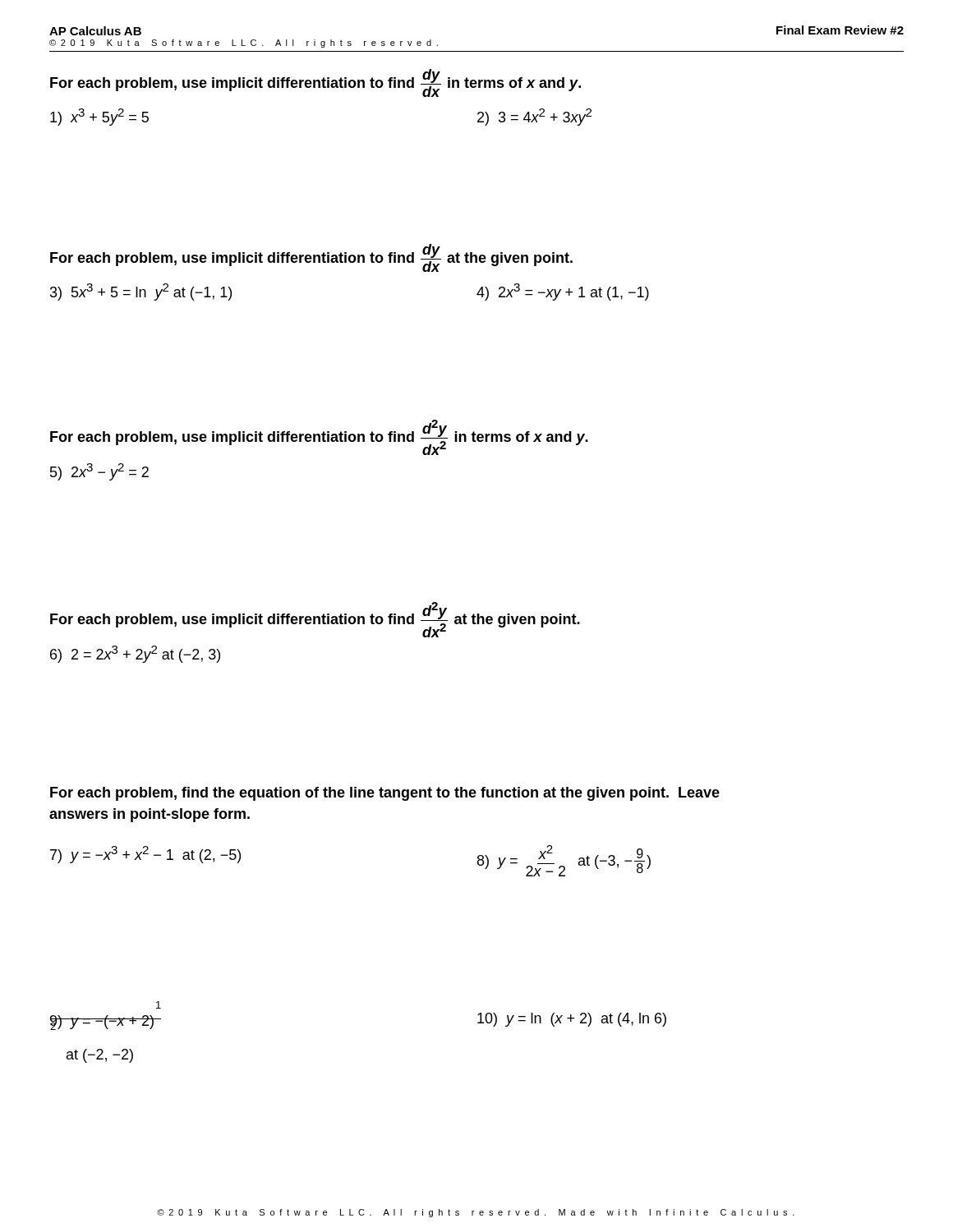Image resolution: width=953 pixels, height=1232 pixels.
Task: Point to the element starting "6) 2 = 2x3 +"
Action: pos(135,653)
